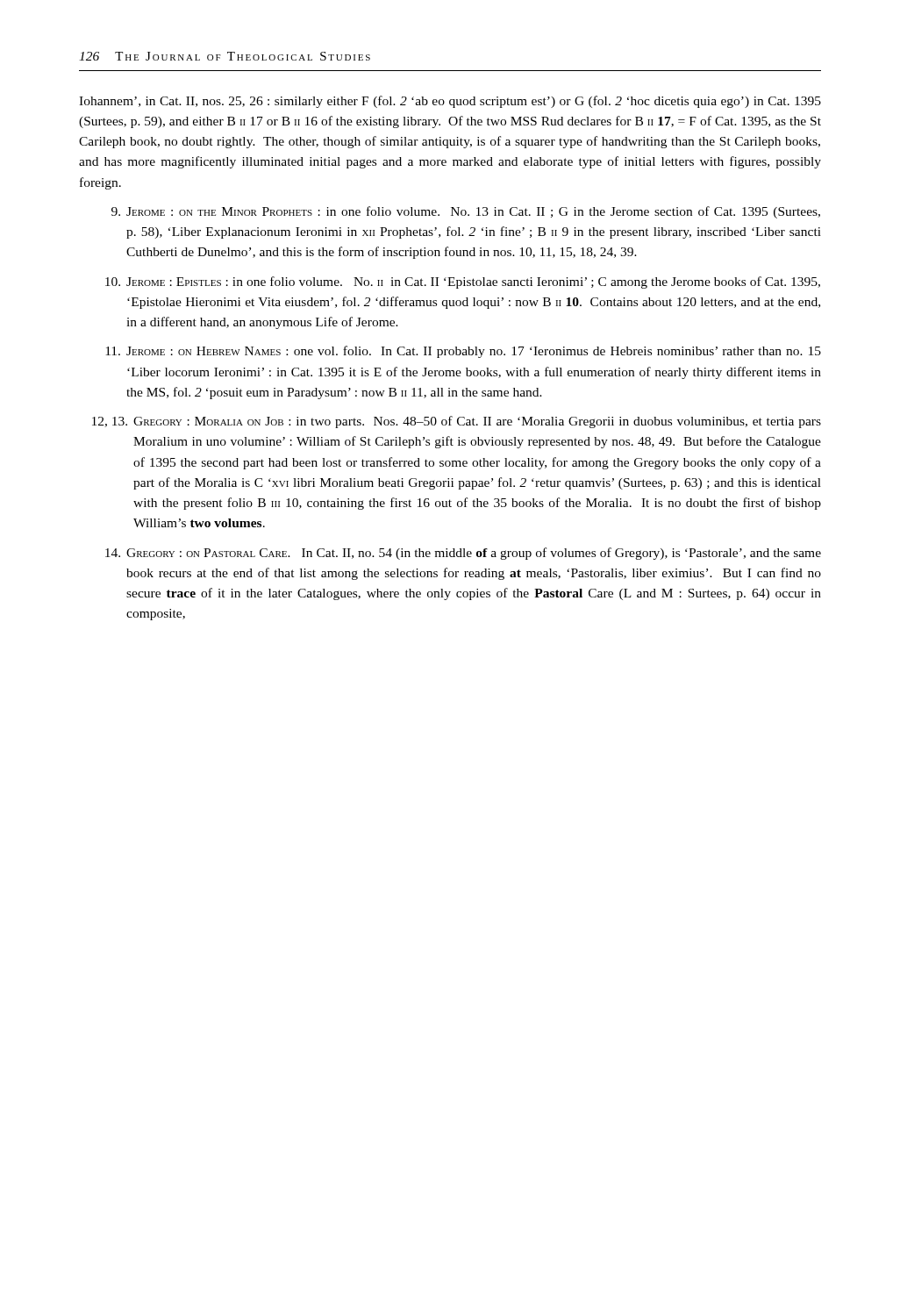Viewport: 900px width, 1316px height.
Task: Locate the list item that reads "10. Jerome :"
Action: tap(450, 301)
